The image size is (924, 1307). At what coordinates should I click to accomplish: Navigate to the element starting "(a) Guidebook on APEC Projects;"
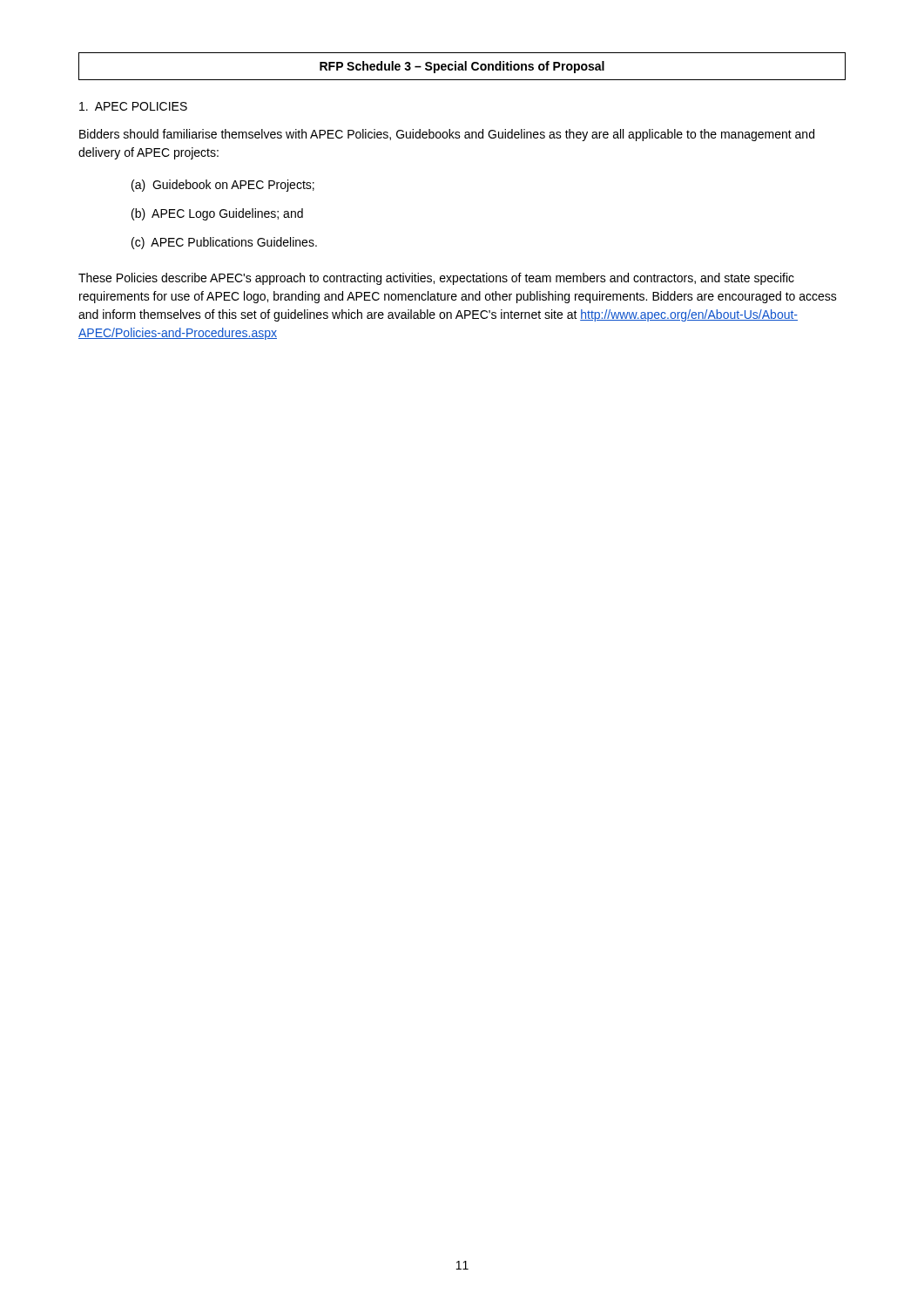223,185
